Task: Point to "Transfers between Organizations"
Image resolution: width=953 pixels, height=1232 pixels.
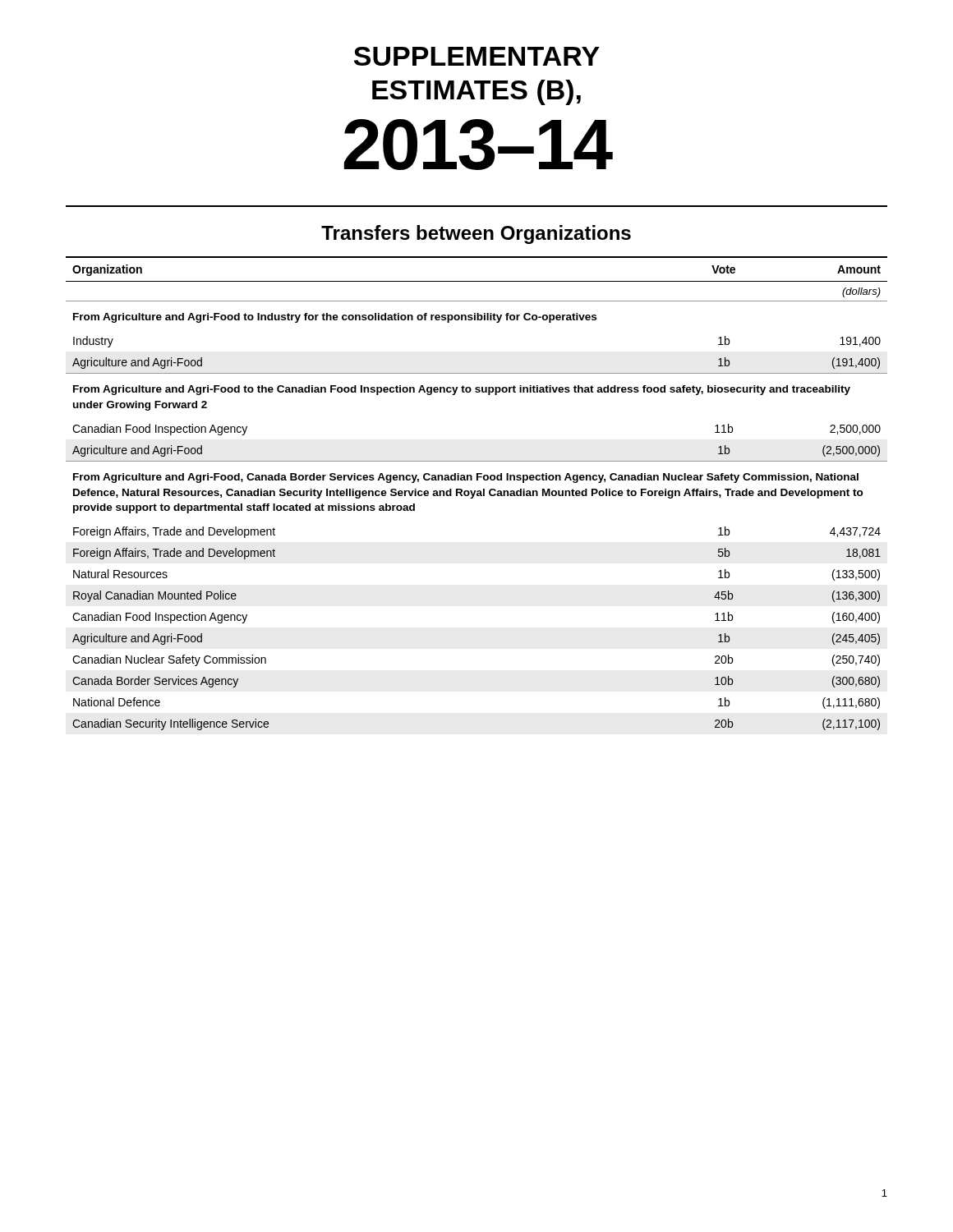Action: click(x=476, y=233)
